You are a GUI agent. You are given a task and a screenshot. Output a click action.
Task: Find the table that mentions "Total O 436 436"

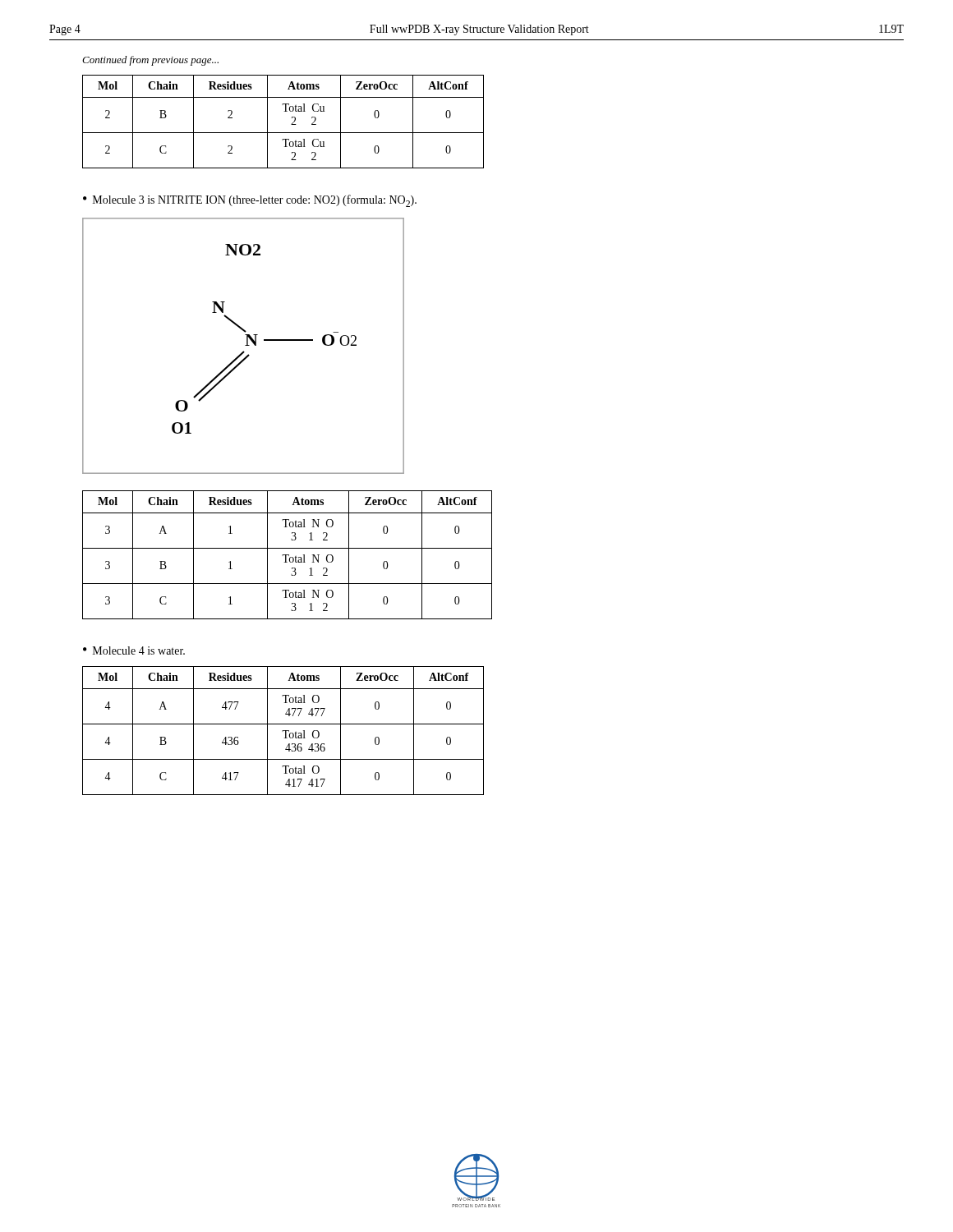point(476,730)
